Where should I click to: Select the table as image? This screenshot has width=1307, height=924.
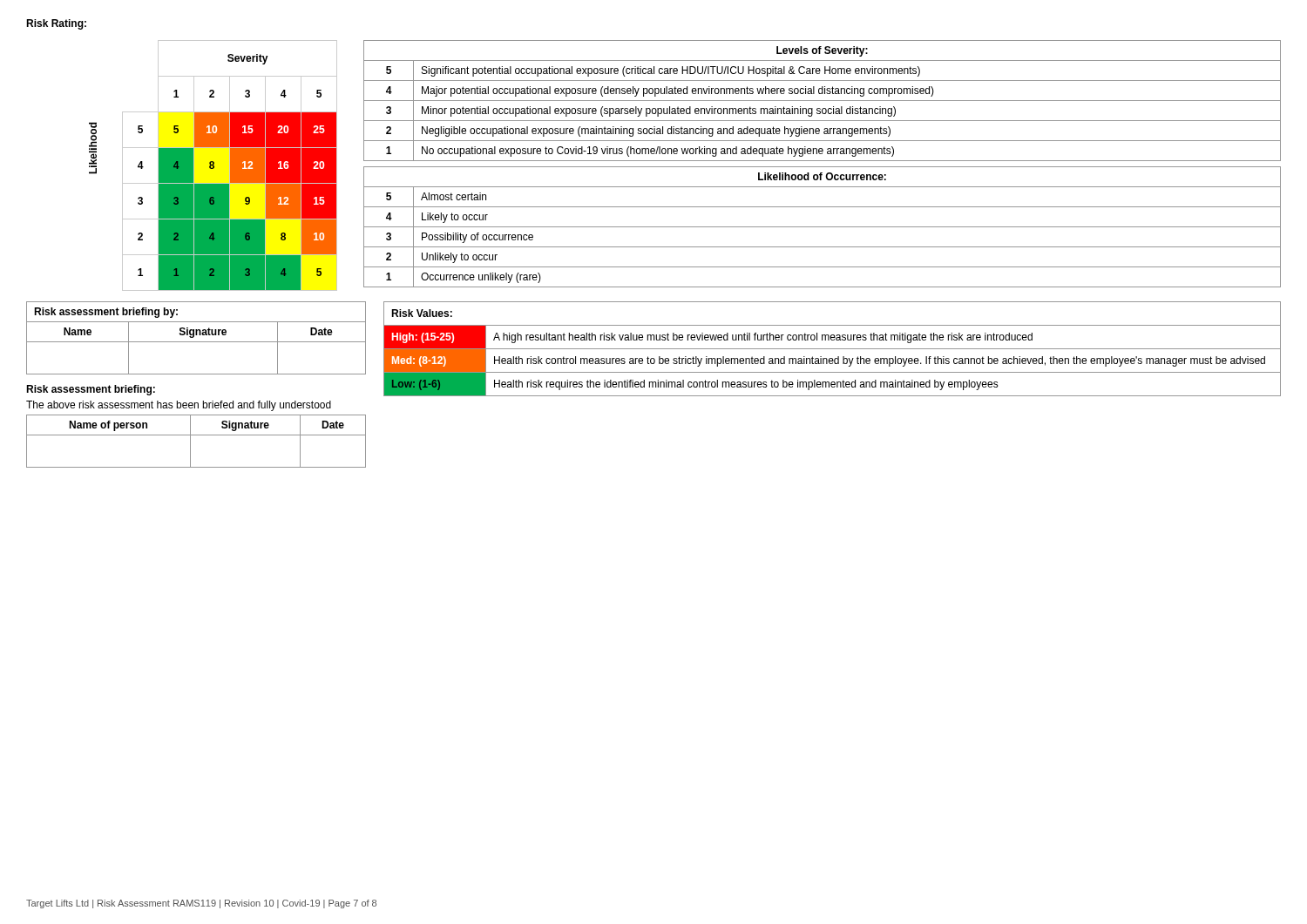click(x=212, y=165)
